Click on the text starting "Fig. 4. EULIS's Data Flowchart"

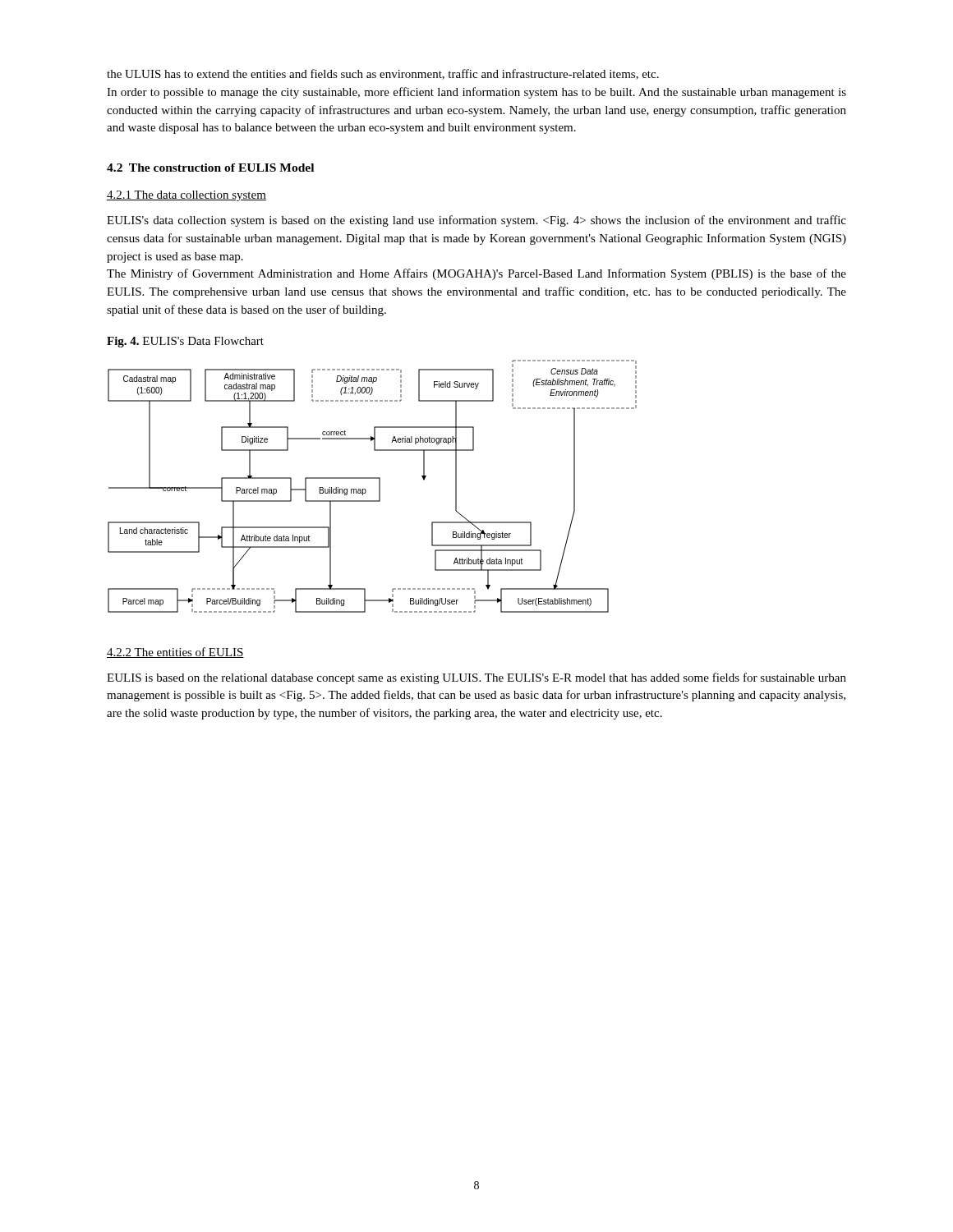185,340
